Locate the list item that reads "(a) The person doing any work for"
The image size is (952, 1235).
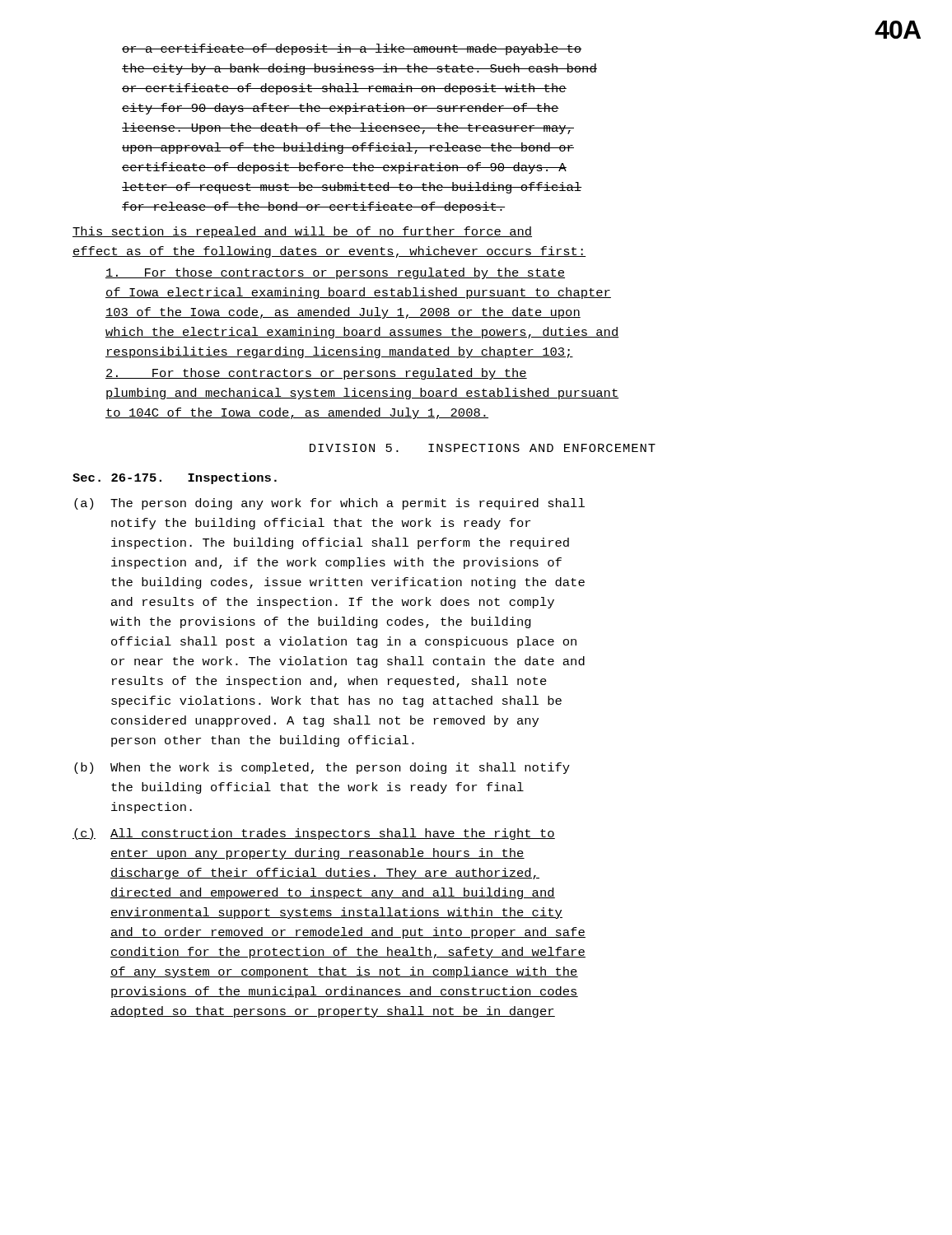coord(483,623)
